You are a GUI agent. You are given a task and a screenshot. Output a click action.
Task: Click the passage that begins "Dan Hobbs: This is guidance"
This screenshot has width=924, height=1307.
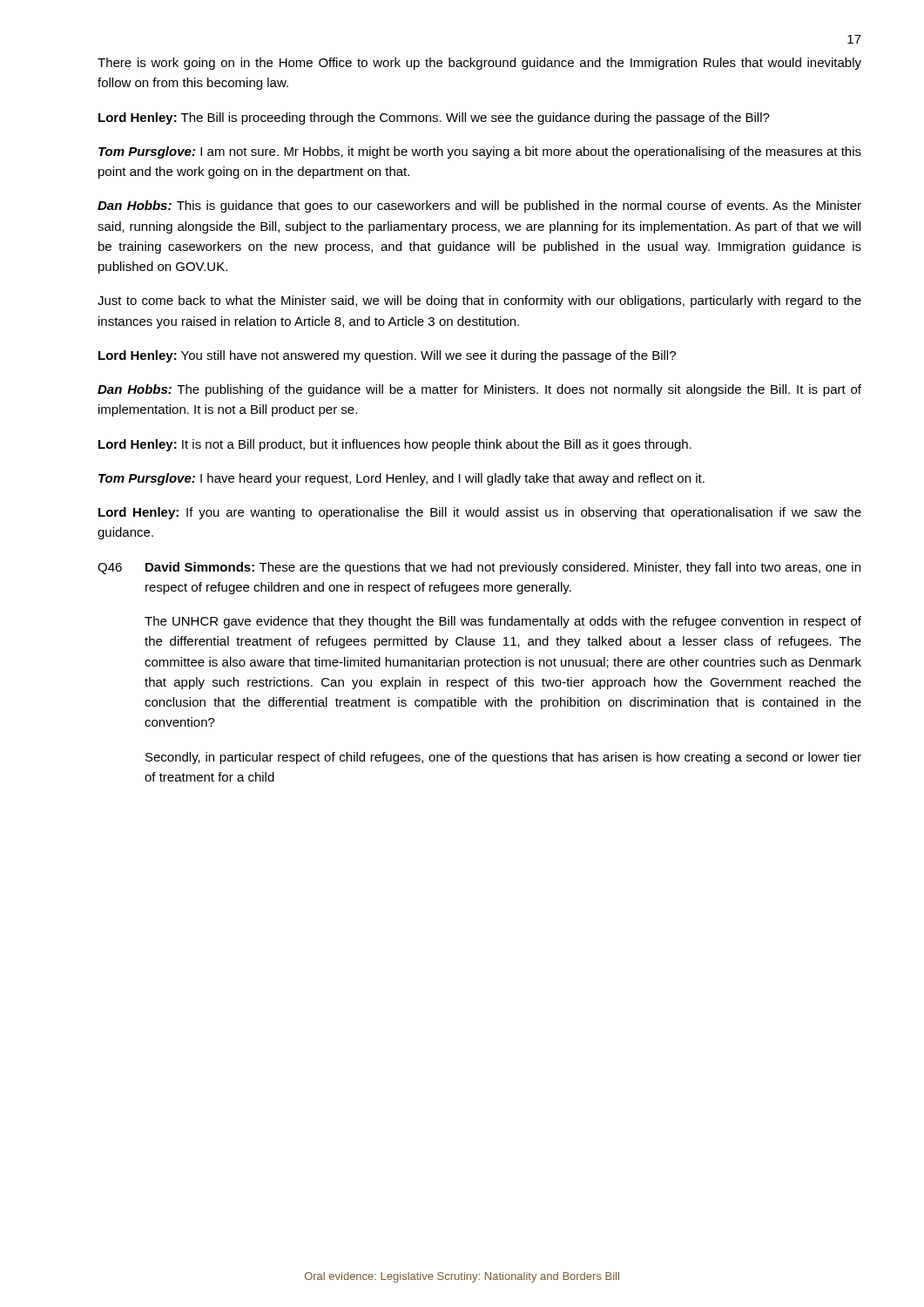[479, 236]
